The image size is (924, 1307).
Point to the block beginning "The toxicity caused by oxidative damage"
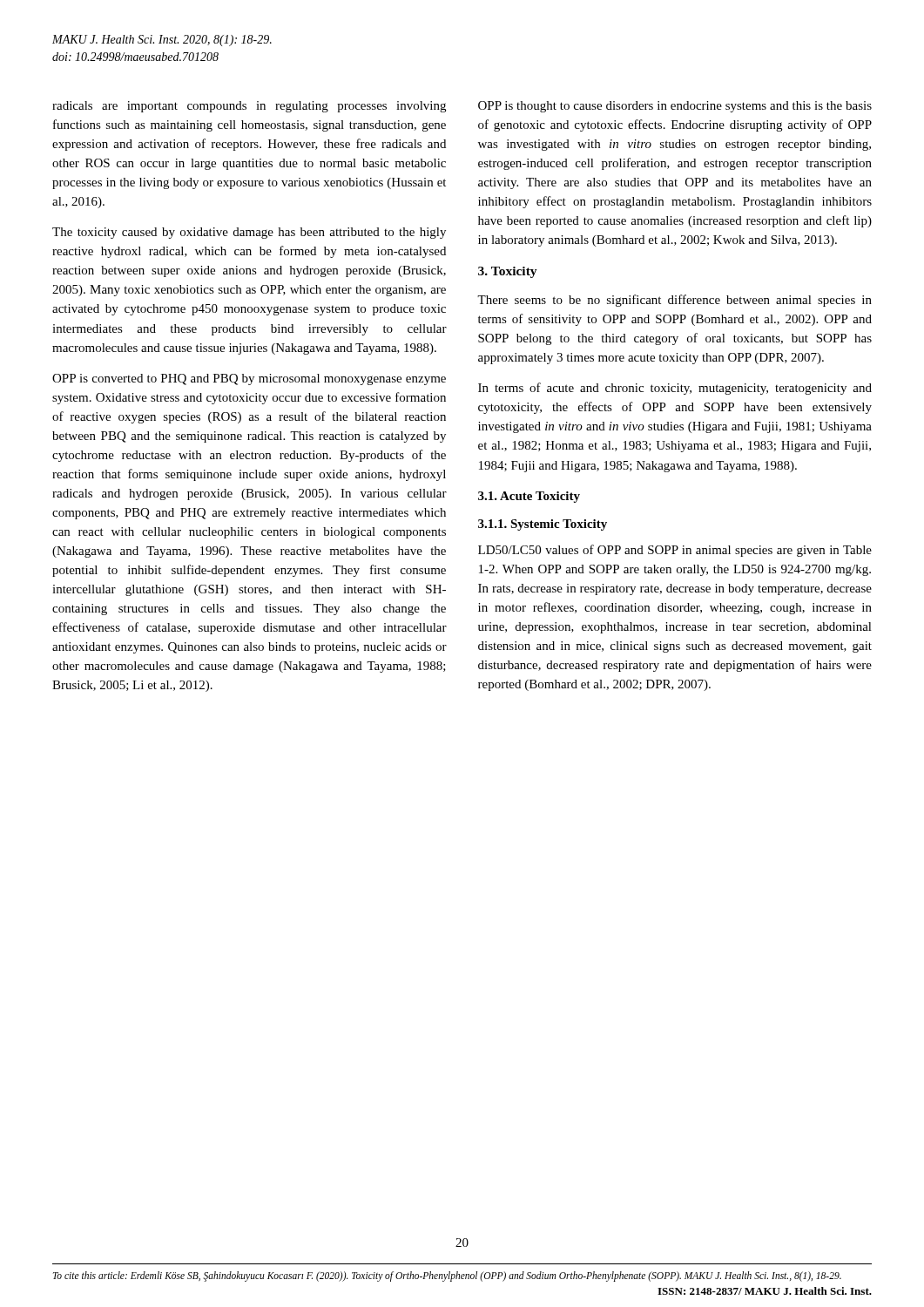(249, 290)
